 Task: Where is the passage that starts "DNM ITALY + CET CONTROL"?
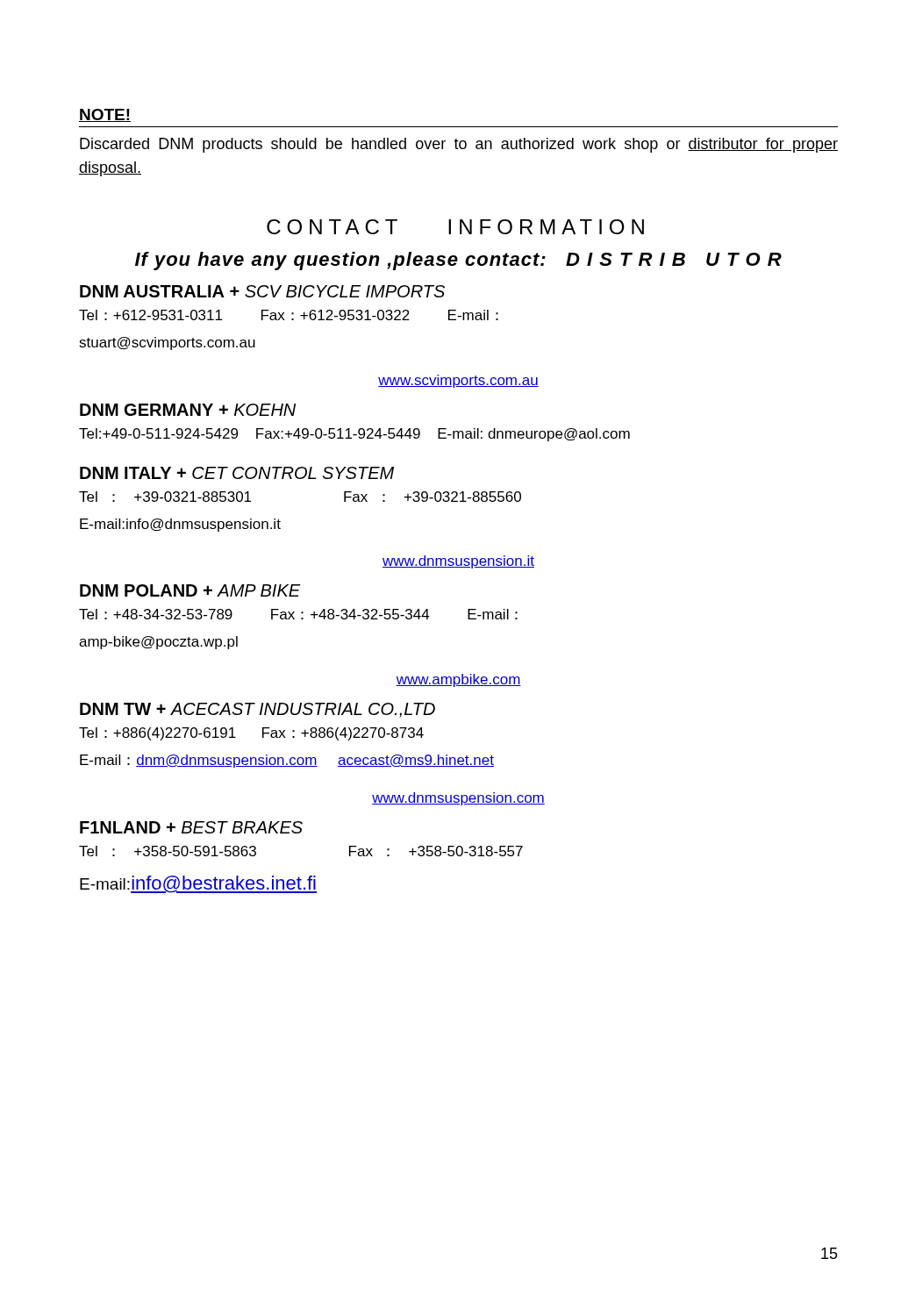(458, 500)
